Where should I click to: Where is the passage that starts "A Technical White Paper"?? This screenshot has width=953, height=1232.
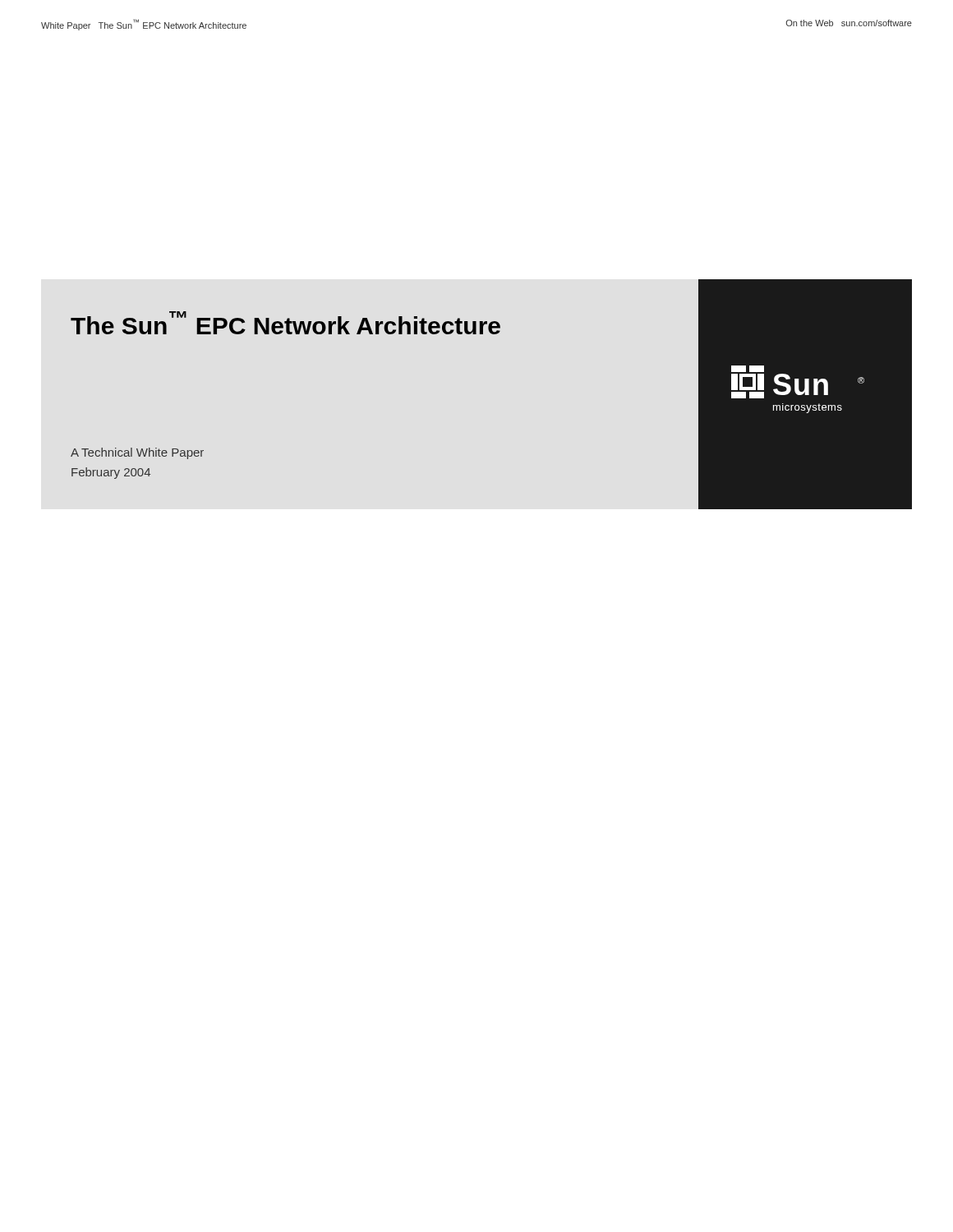click(137, 462)
